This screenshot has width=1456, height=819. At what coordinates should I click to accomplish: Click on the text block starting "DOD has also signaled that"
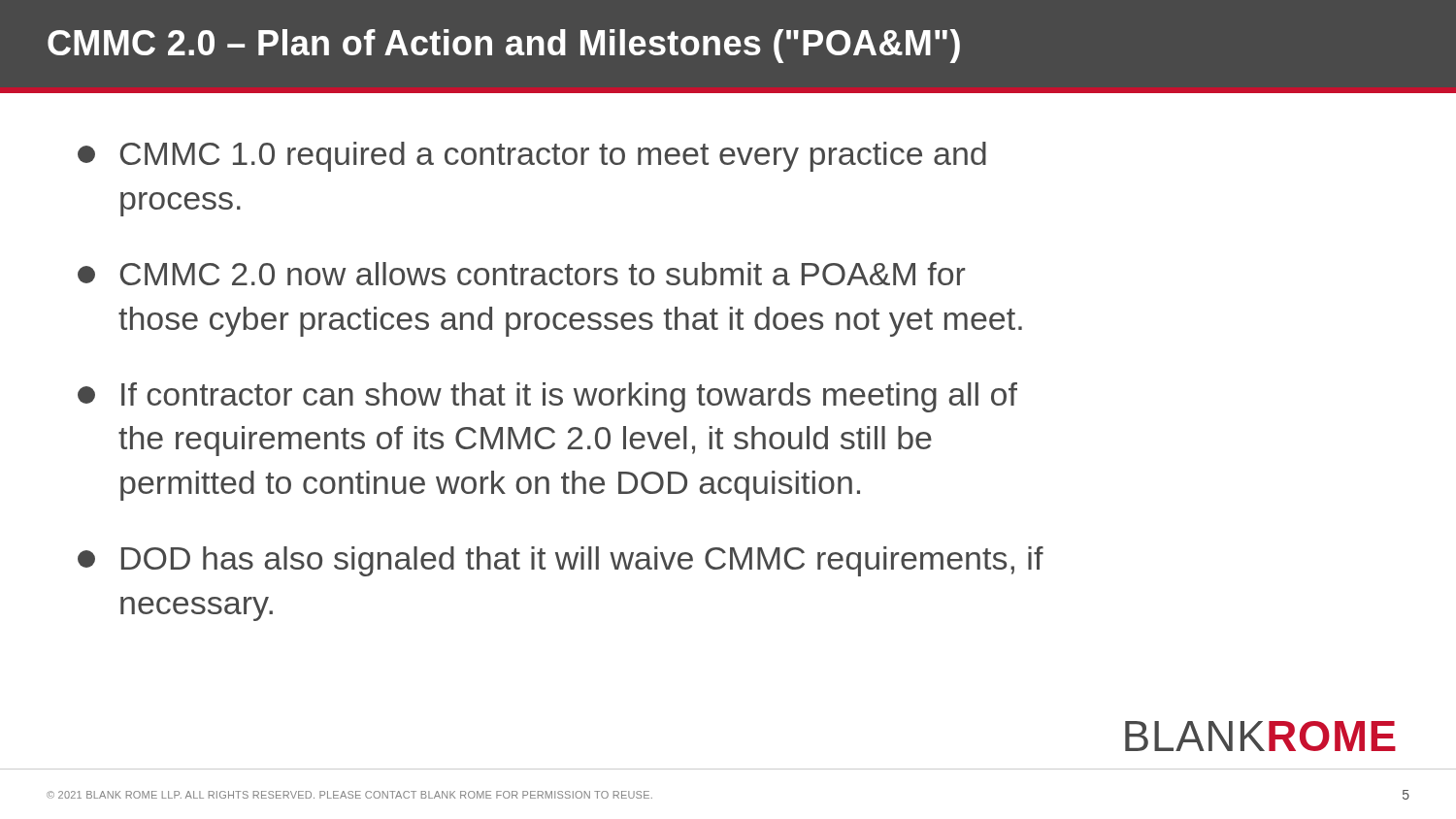(x=560, y=581)
